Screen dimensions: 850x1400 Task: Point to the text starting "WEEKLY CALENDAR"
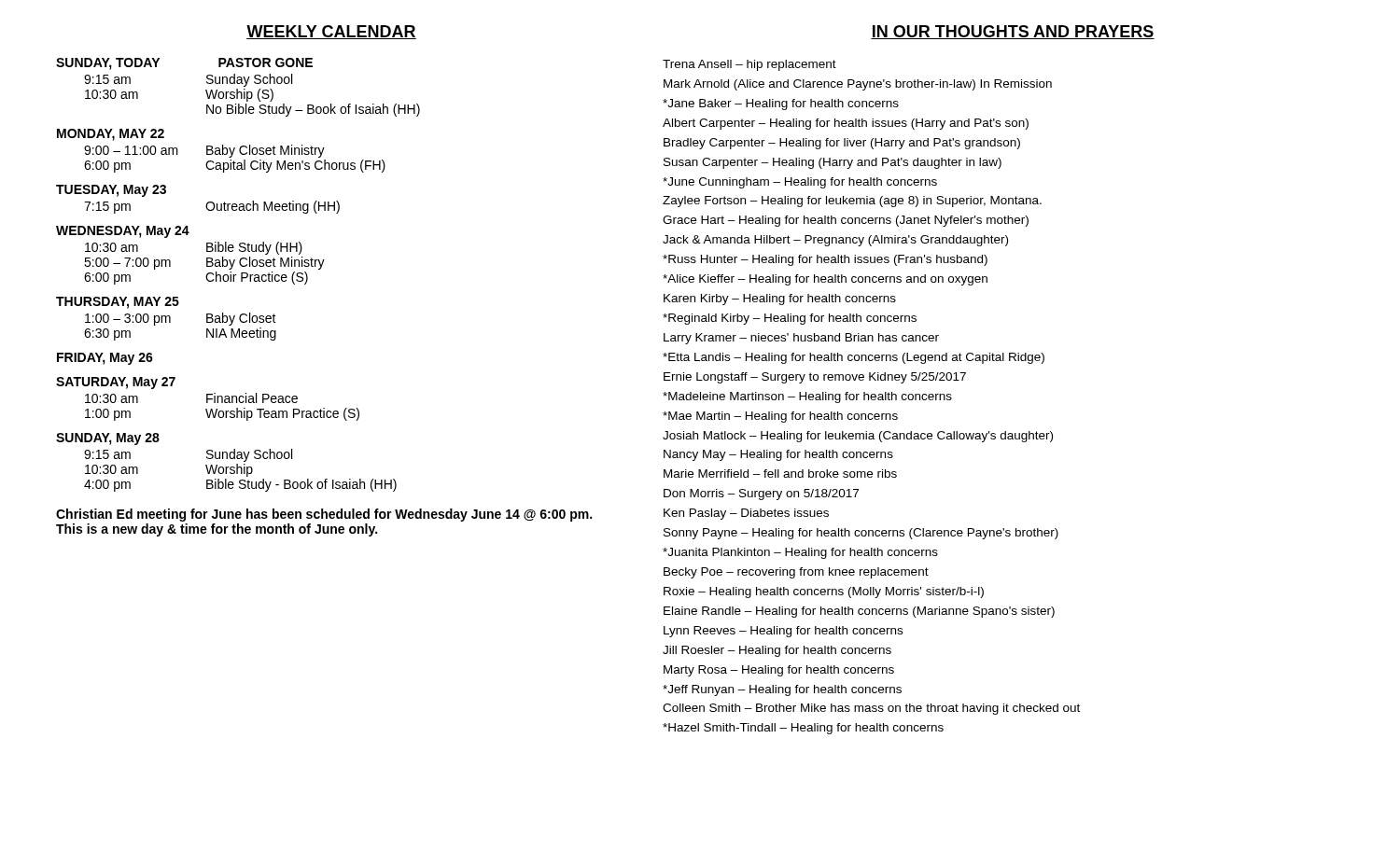point(331,32)
